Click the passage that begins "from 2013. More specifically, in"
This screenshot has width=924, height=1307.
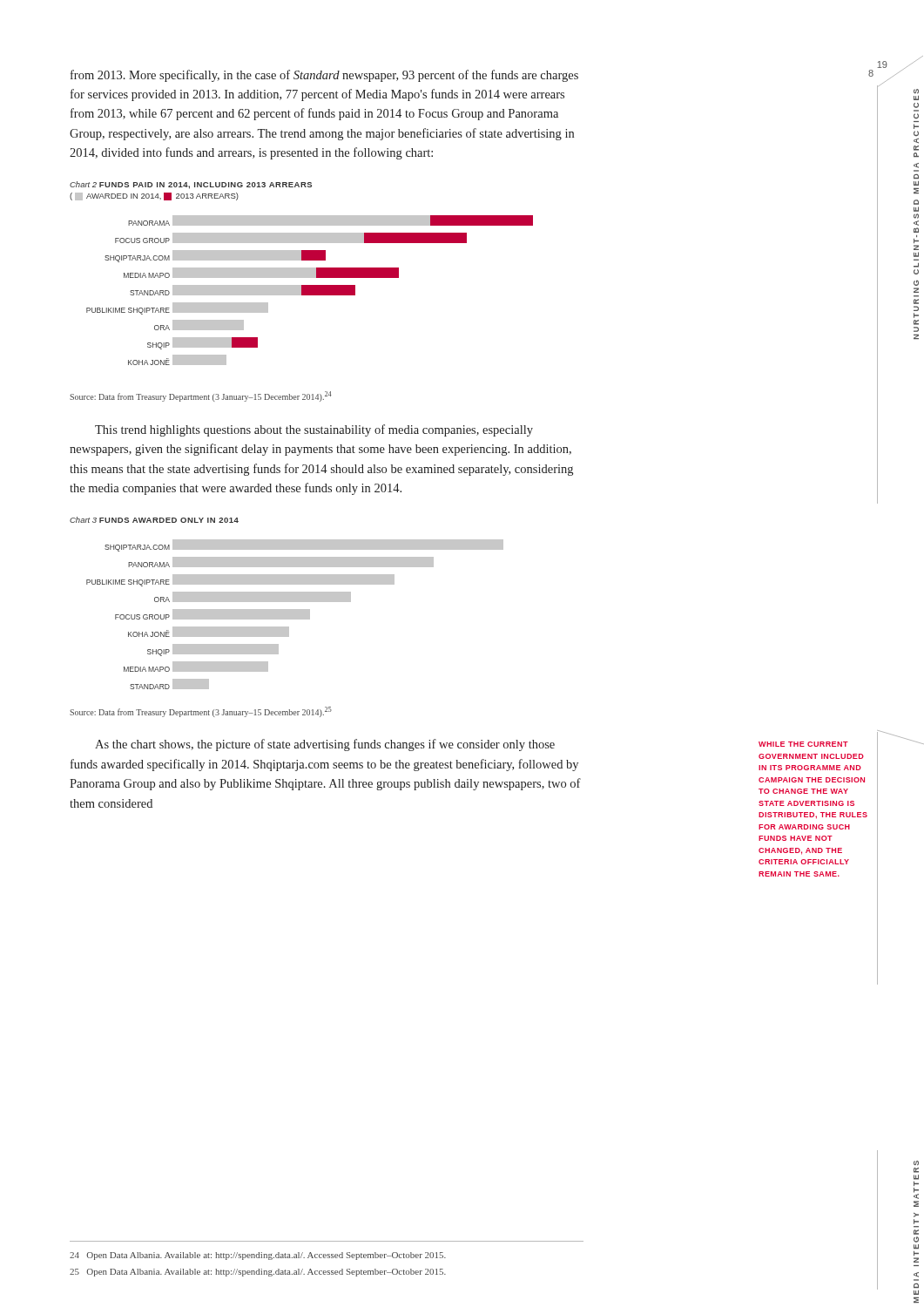click(327, 114)
